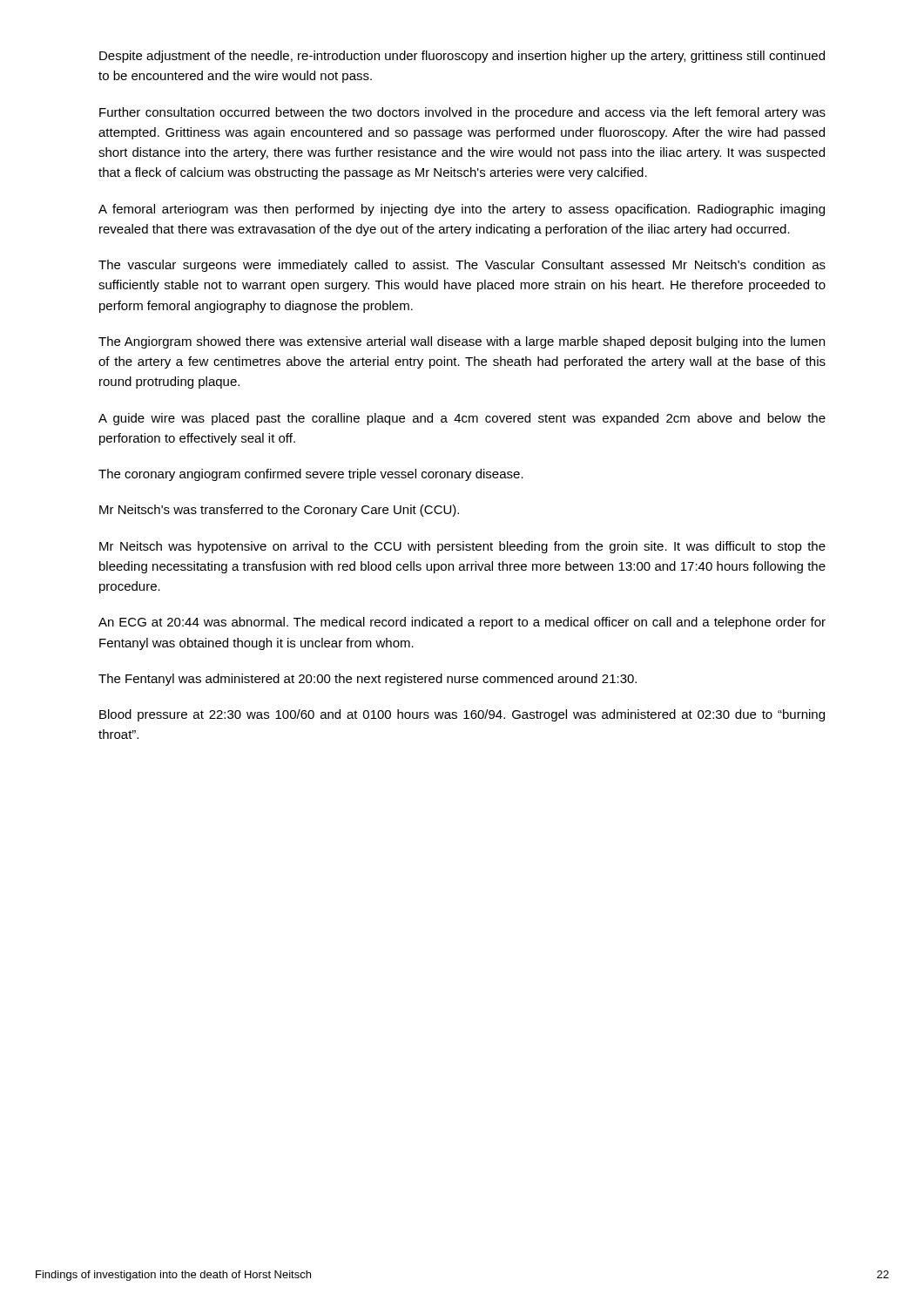Select the text block that reads "Mr Neitsch's was transferred"
This screenshot has width=924, height=1307.
pyautogui.click(x=279, y=510)
